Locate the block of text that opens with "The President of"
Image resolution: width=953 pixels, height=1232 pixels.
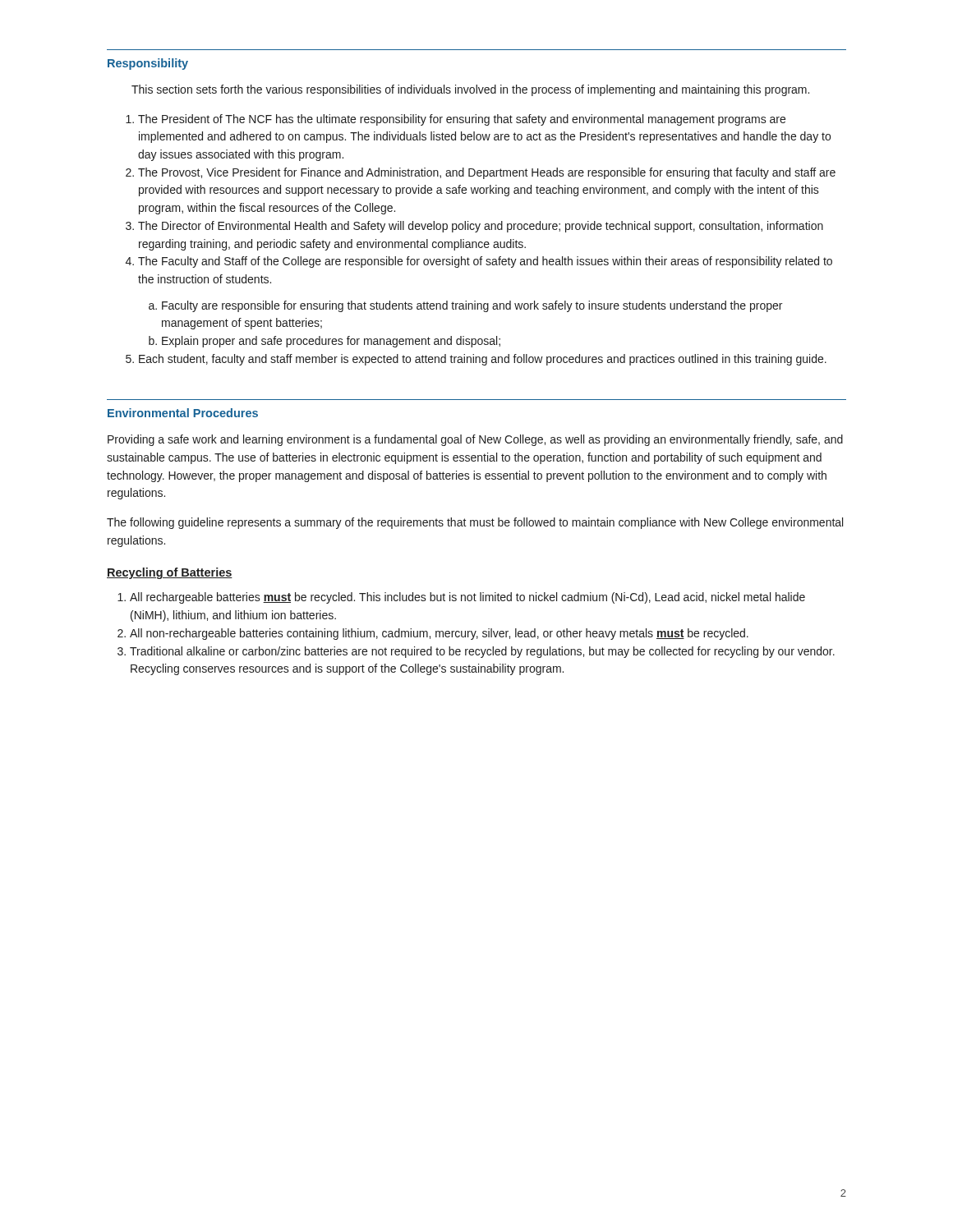pos(492,137)
